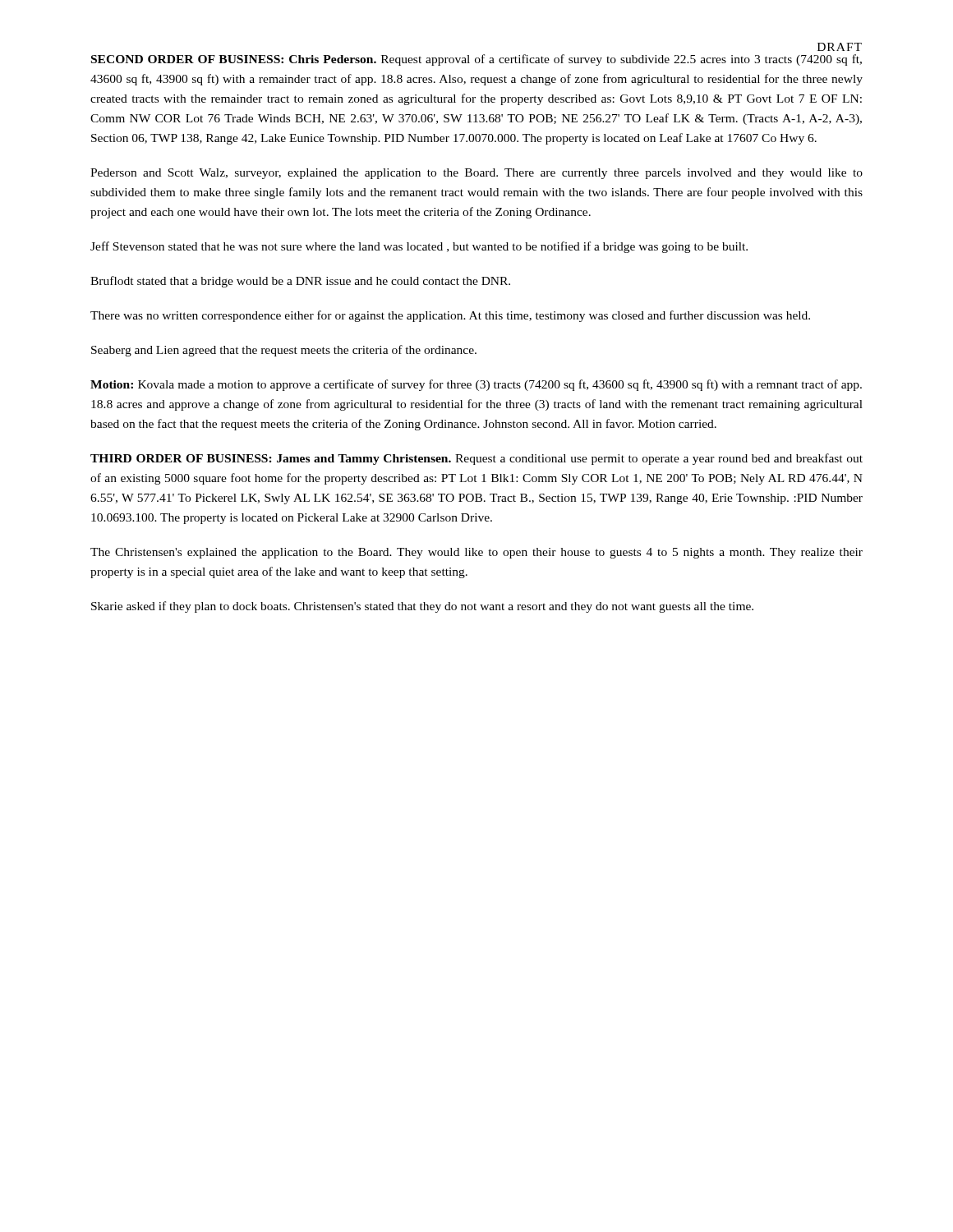953x1232 pixels.
Task: Click on the text block starting "Jeff Stevenson stated"
Action: [419, 246]
